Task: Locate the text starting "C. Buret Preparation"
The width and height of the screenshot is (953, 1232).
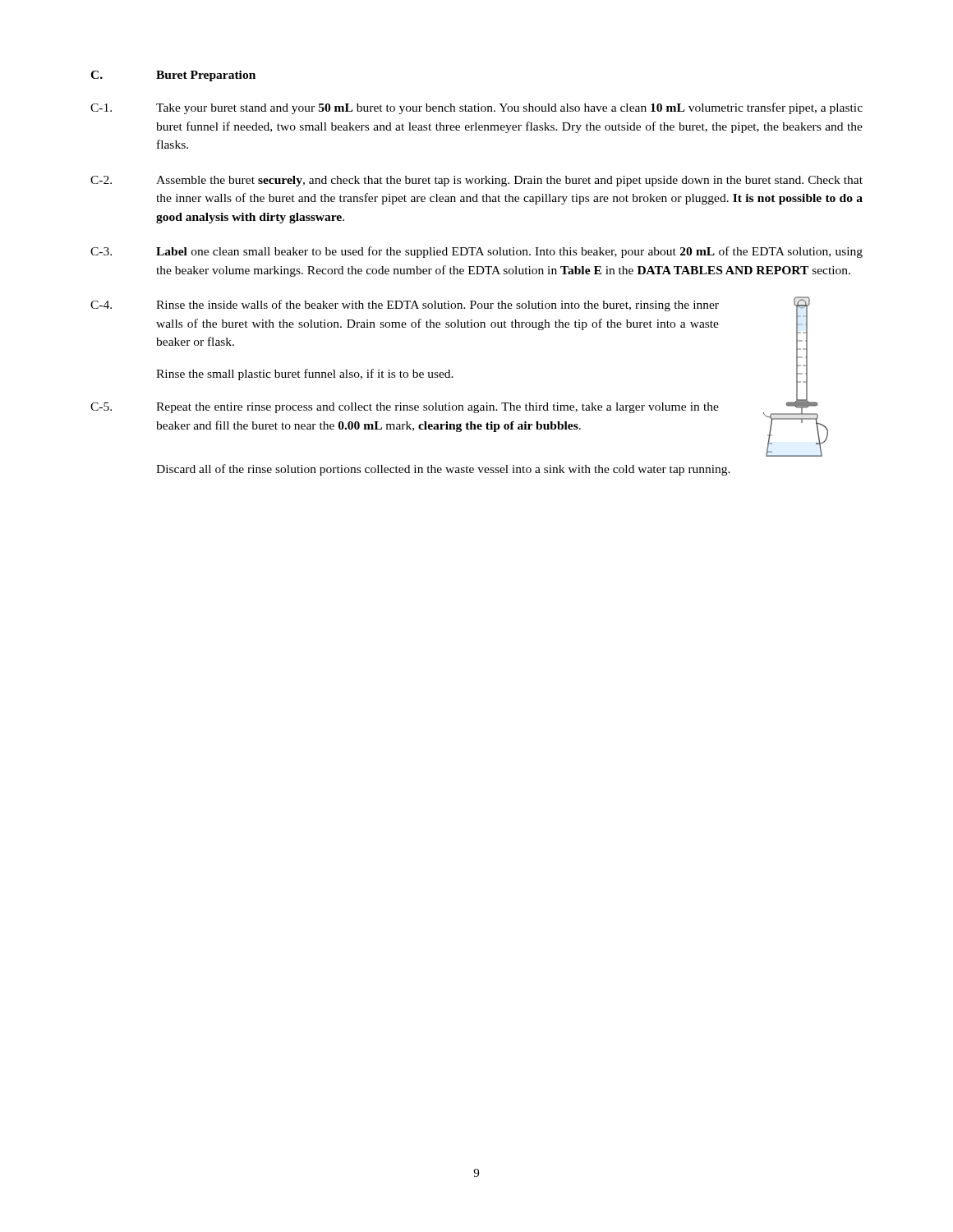Action: 173,76
